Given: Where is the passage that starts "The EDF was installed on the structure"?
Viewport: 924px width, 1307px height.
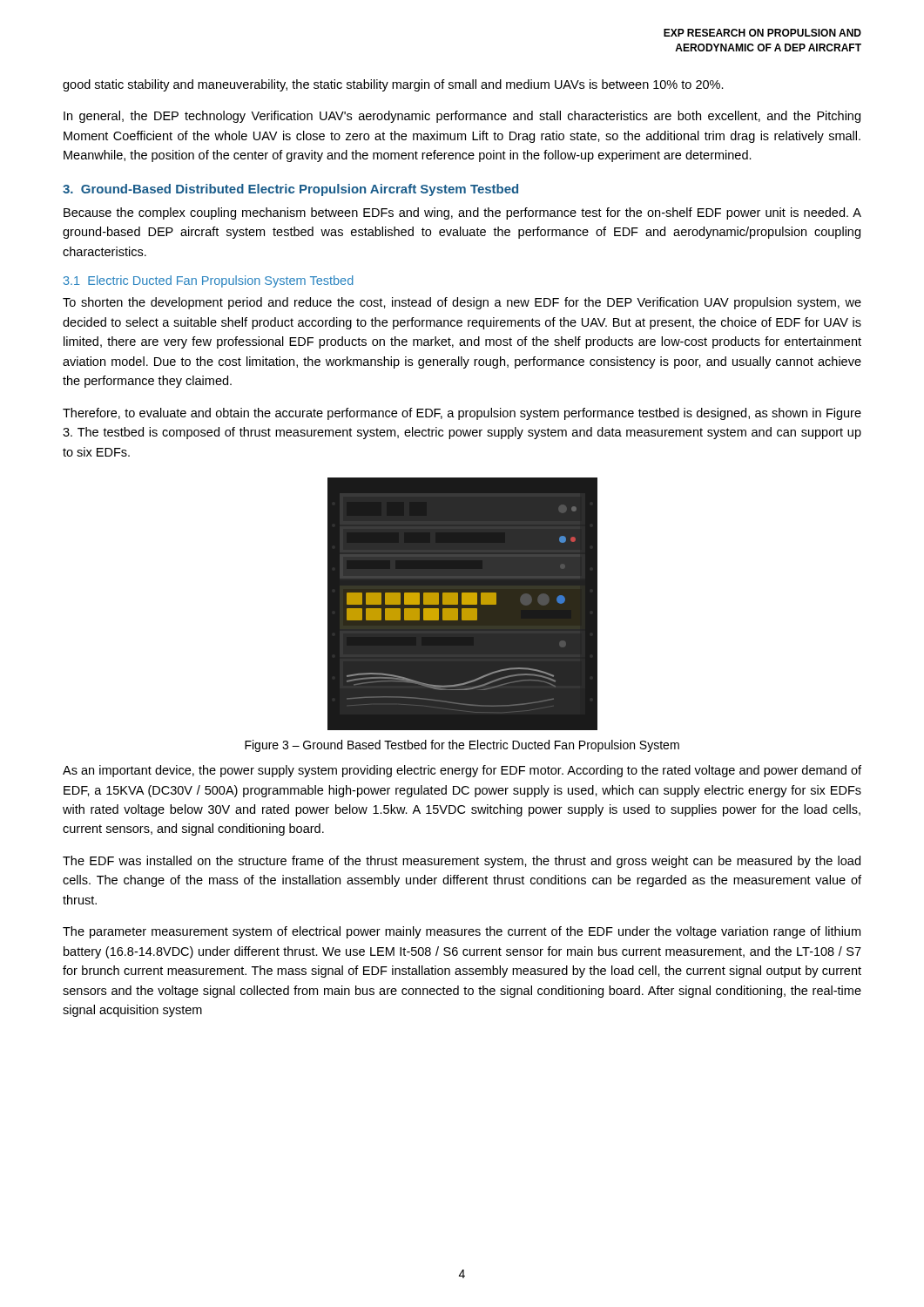Looking at the screenshot, I should point(462,880).
